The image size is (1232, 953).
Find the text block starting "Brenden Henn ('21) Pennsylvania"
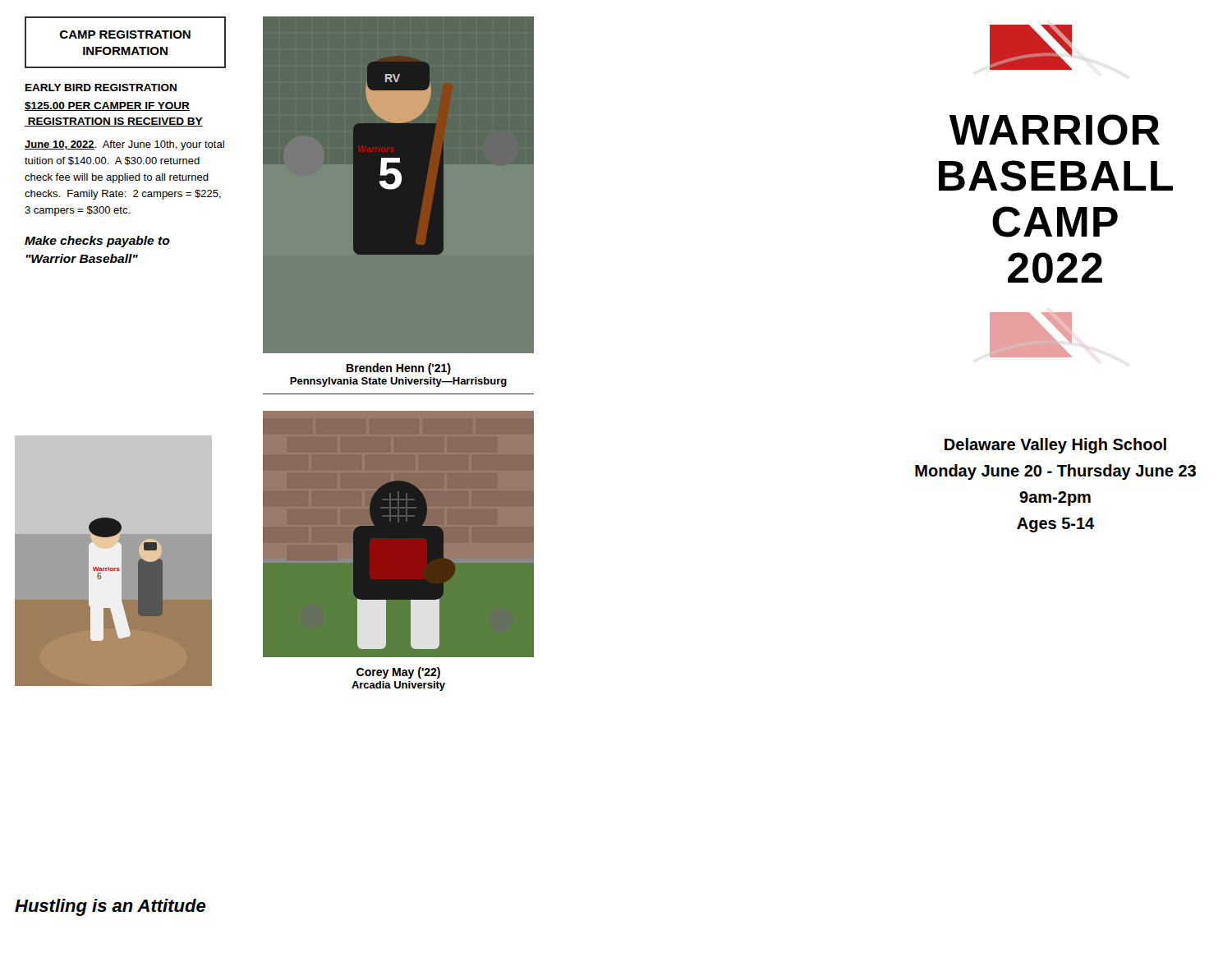click(398, 374)
